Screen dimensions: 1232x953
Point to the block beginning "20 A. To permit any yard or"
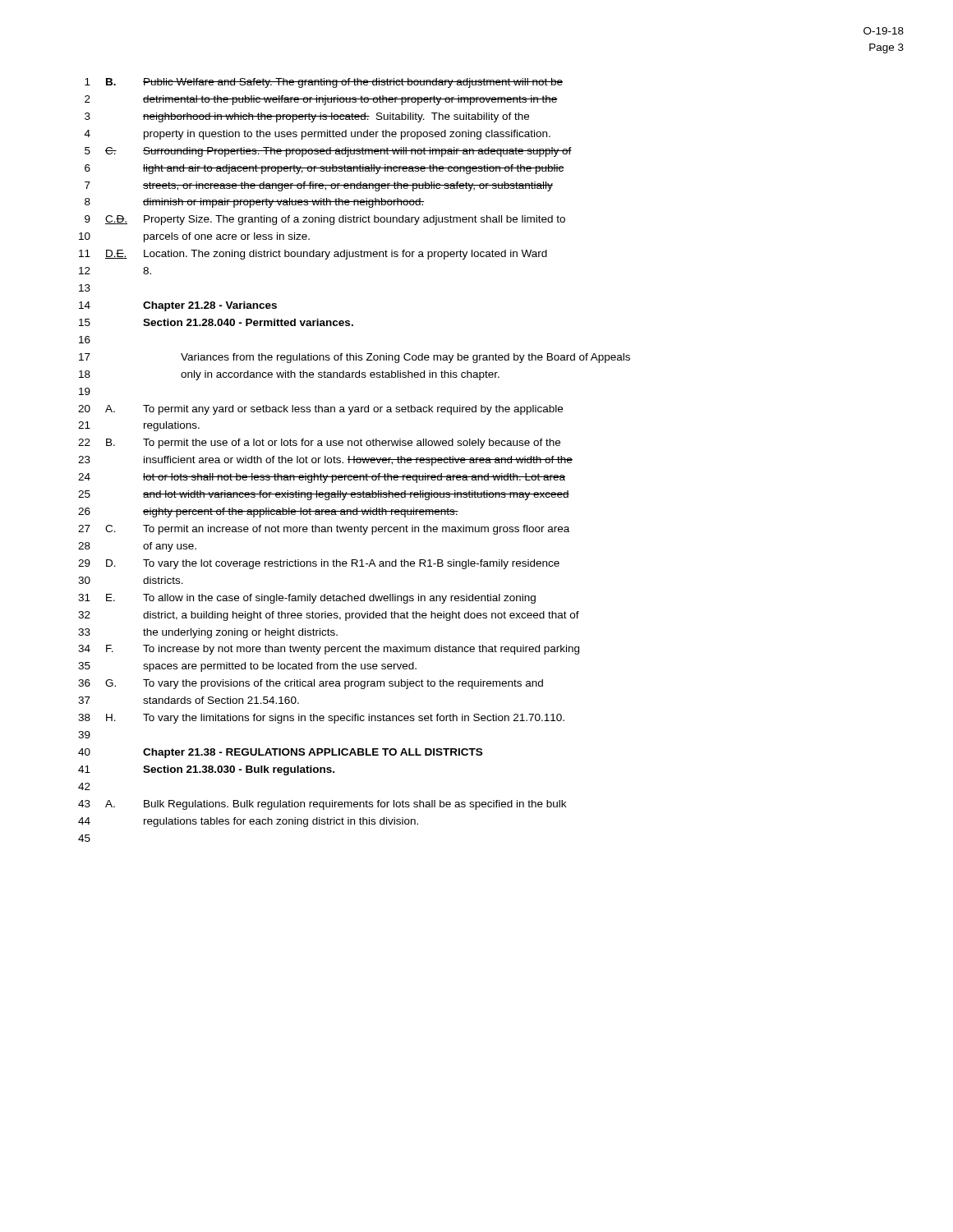pyautogui.click(x=485, y=418)
